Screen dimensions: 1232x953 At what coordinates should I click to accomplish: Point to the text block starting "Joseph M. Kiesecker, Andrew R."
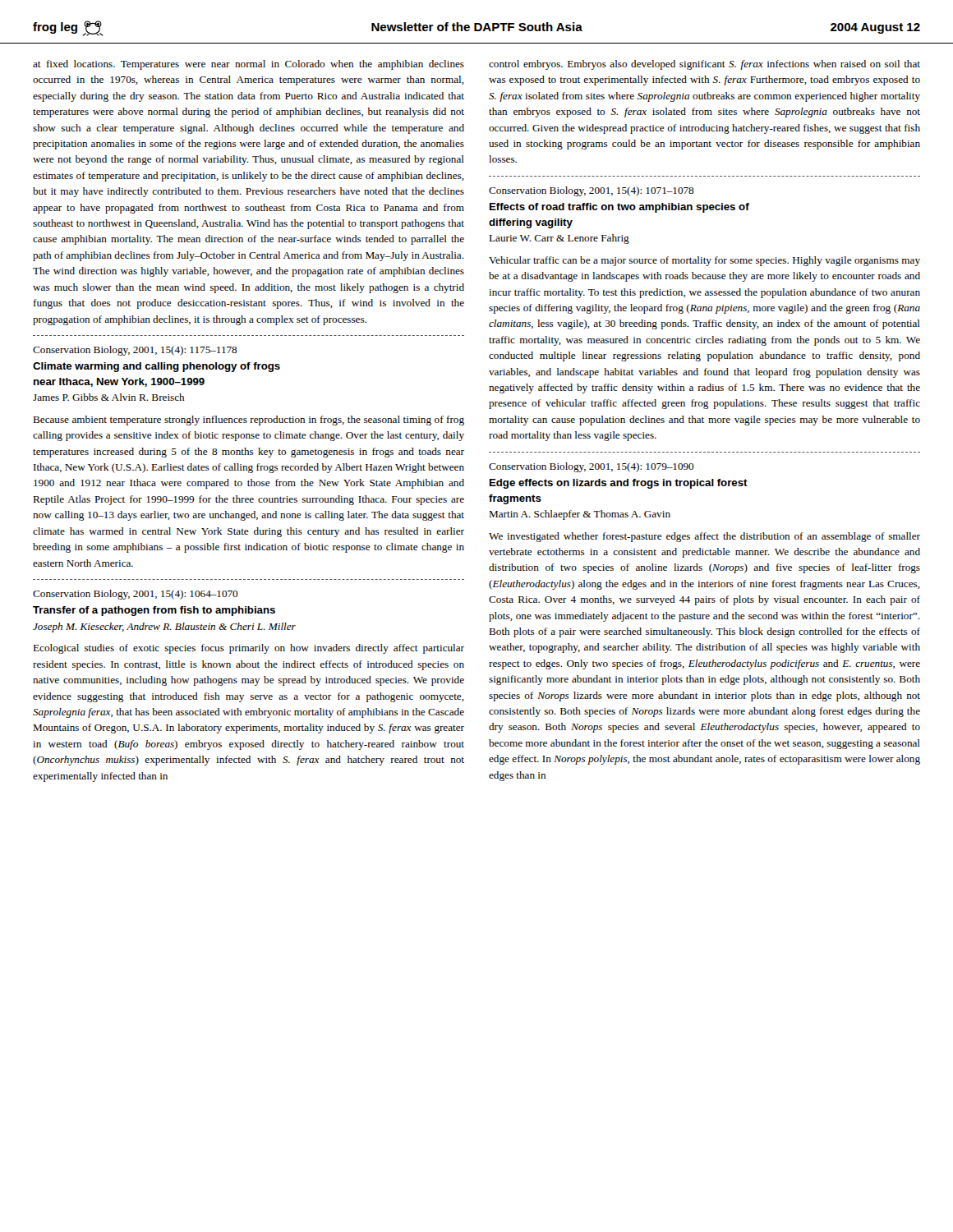click(164, 626)
